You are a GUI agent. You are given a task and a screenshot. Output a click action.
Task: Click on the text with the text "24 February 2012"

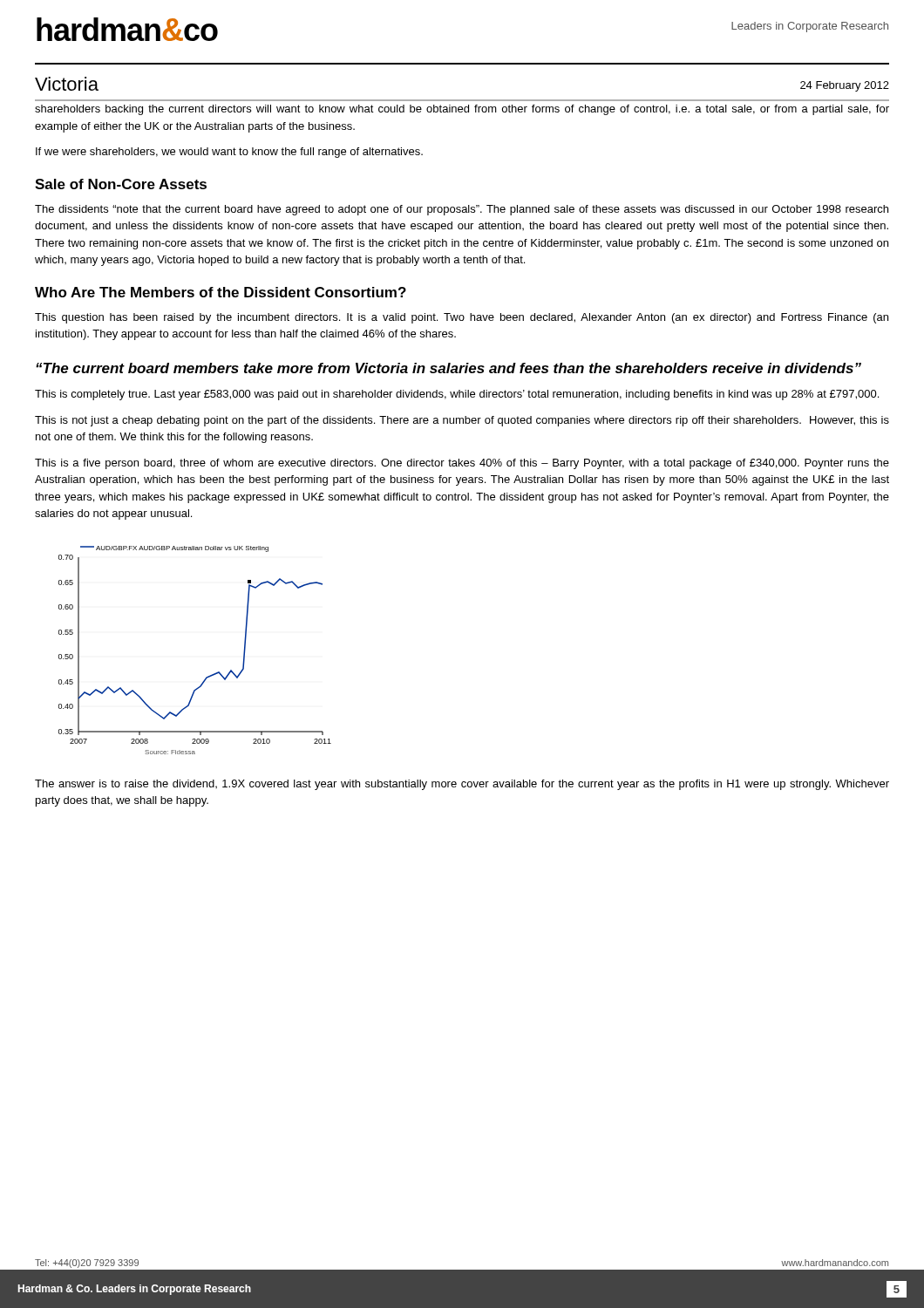[x=844, y=85]
